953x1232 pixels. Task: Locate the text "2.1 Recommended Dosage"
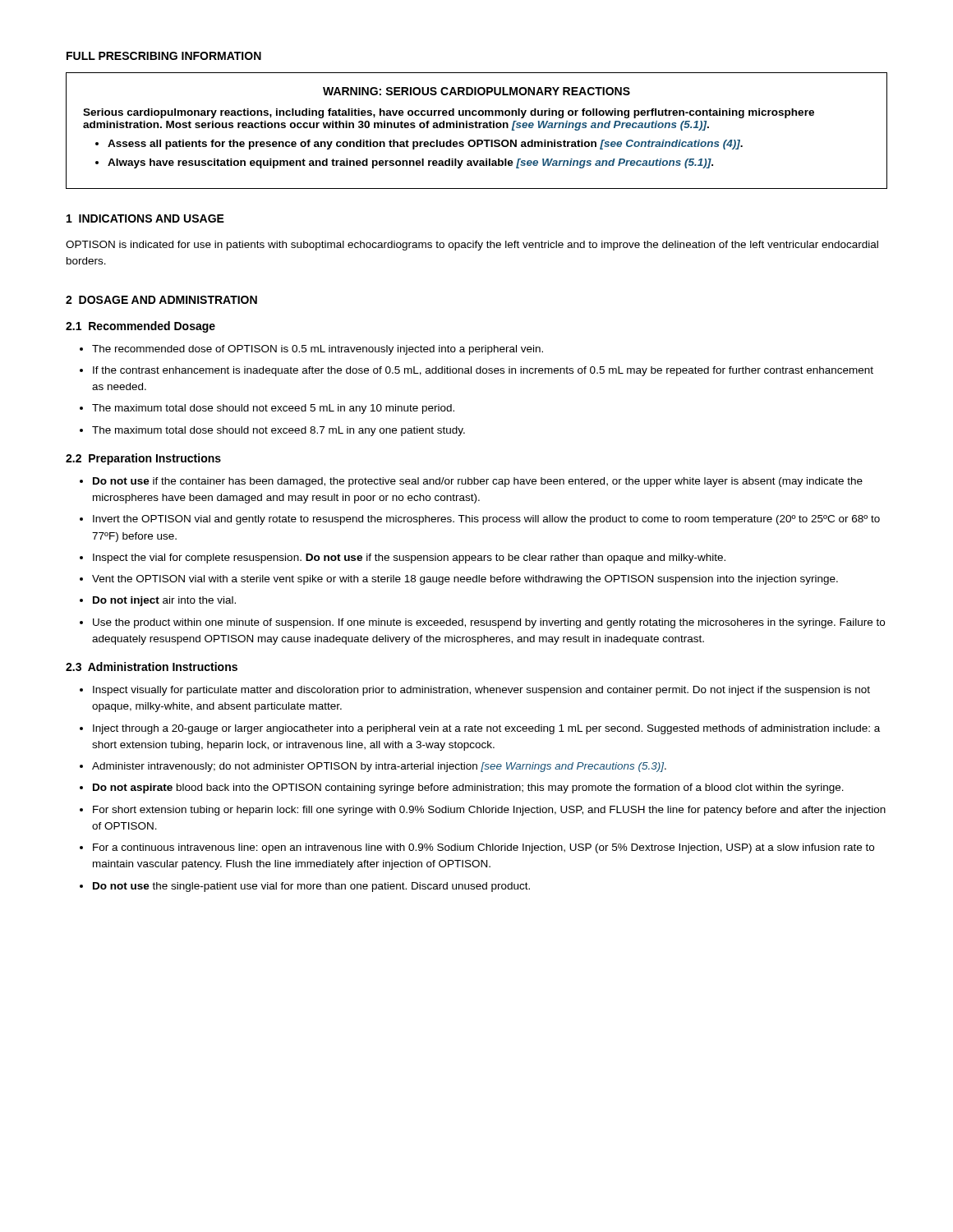[x=141, y=326]
